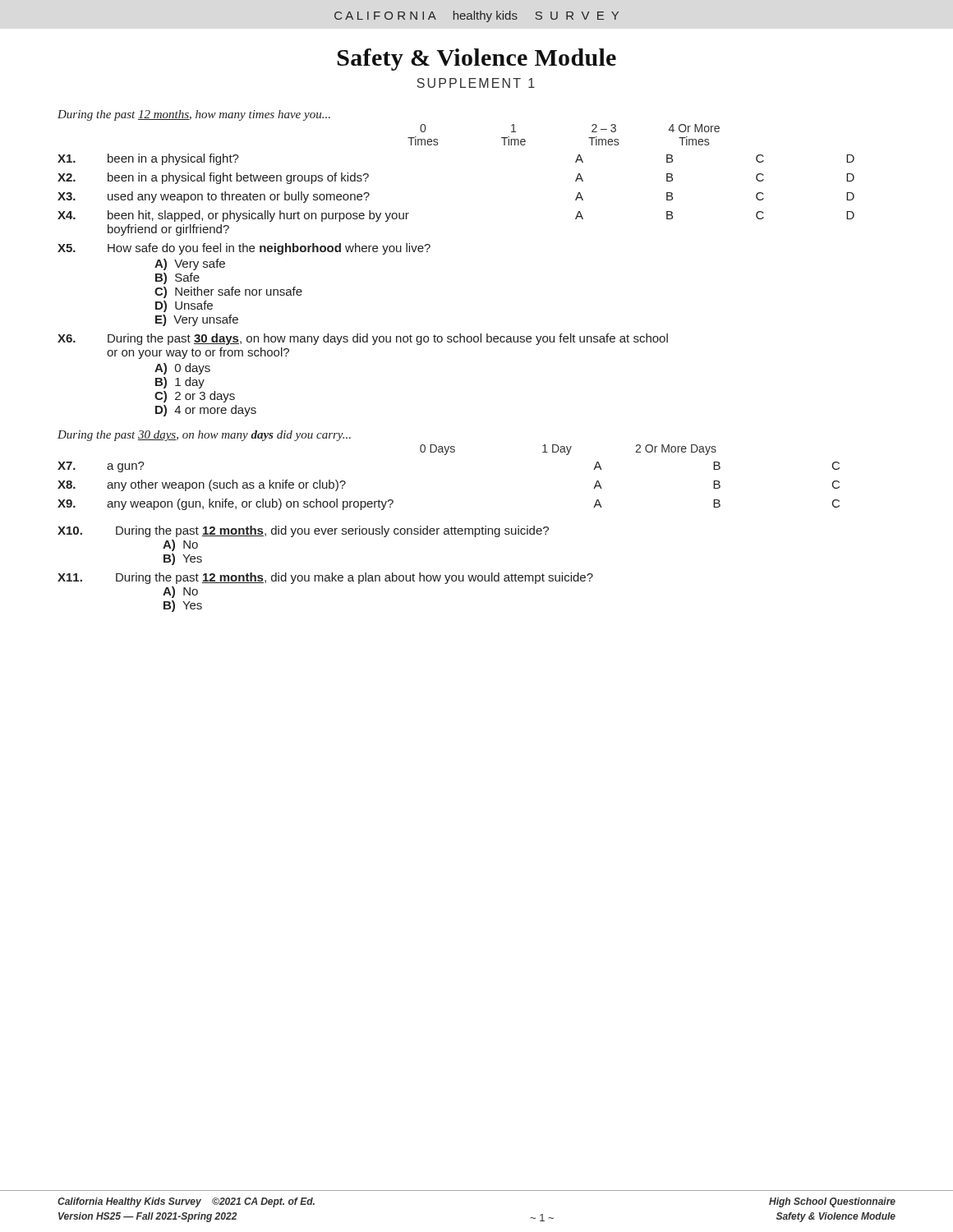This screenshot has width=953, height=1232.
Task: Navigate to the element starting "X11. During the"
Action: tap(476, 590)
